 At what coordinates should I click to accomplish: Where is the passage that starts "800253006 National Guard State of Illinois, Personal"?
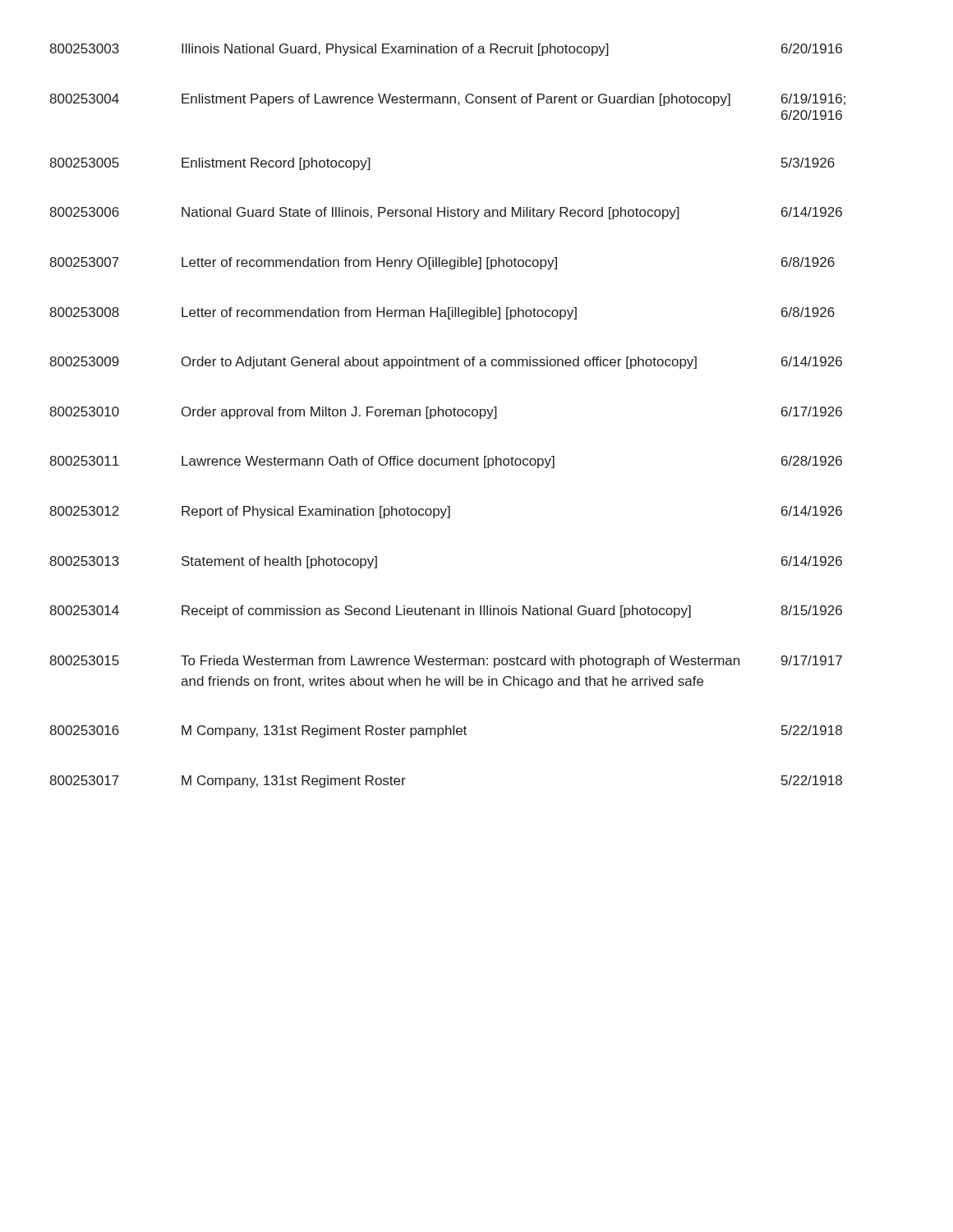476,213
